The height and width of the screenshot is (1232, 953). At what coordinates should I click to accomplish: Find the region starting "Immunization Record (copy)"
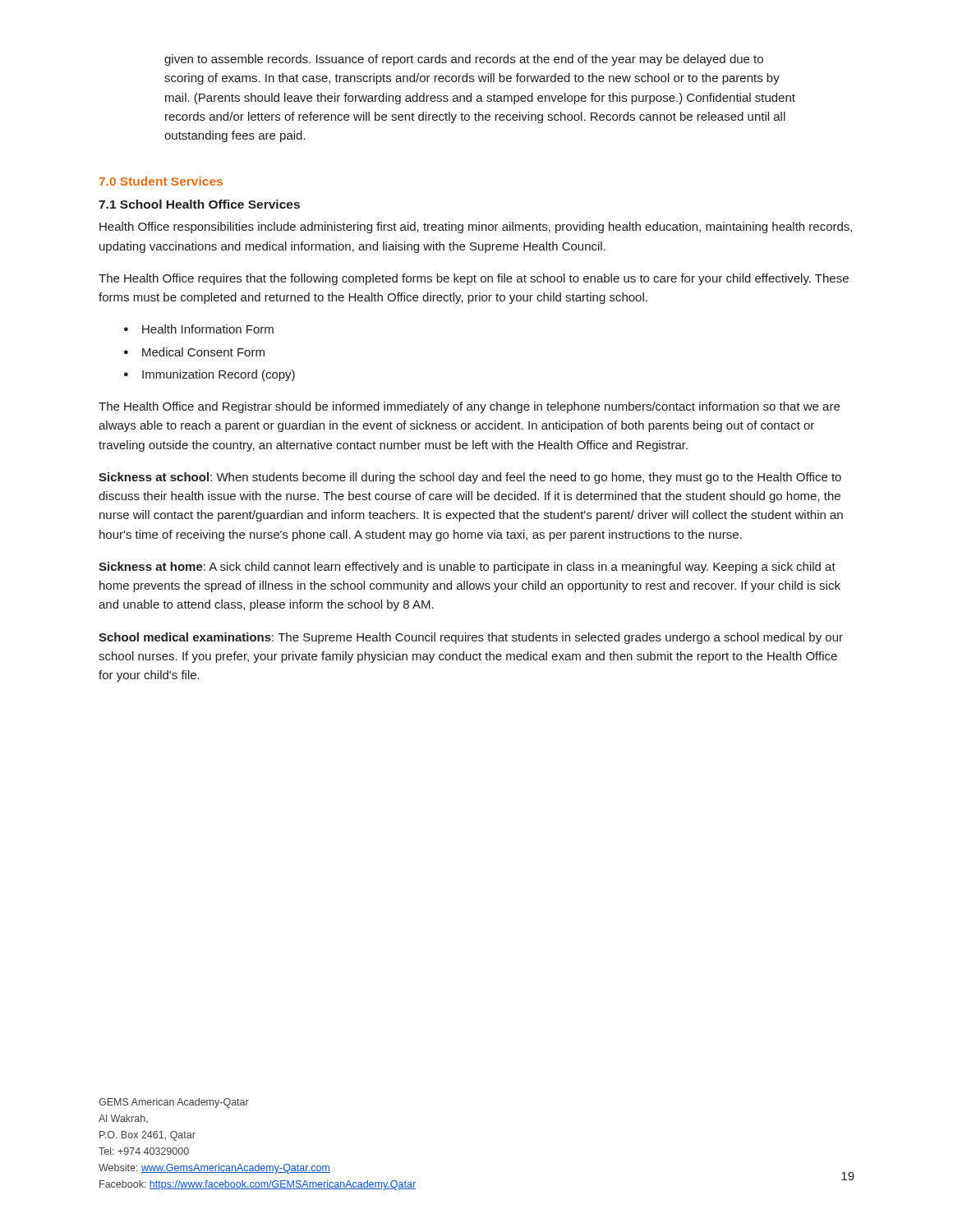pos(218,374)
